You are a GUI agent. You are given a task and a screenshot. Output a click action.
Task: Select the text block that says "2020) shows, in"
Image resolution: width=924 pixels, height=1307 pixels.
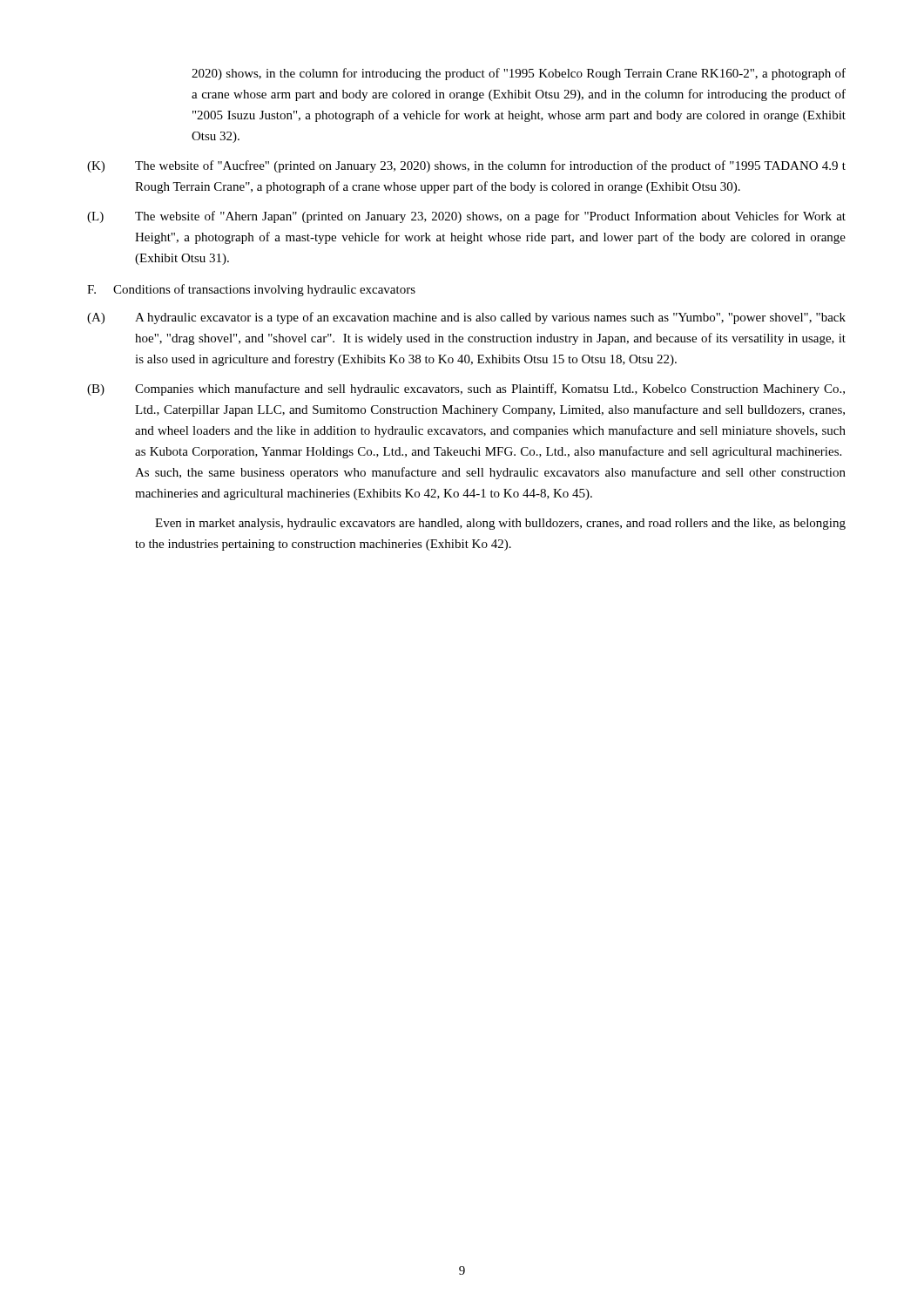click(x=519, y=105)
